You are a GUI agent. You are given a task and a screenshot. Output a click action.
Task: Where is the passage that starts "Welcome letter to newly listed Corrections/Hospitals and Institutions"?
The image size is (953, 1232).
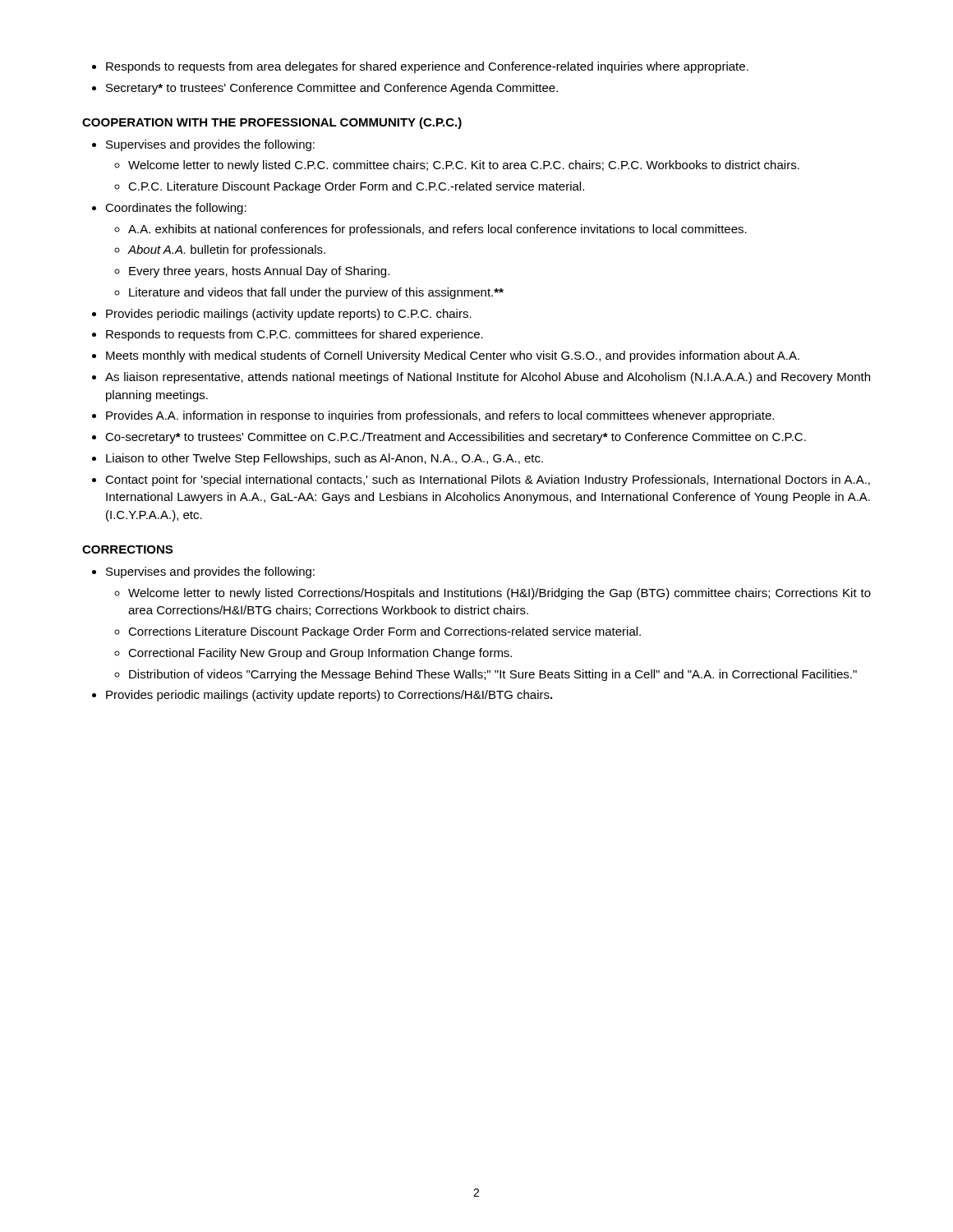500,601
